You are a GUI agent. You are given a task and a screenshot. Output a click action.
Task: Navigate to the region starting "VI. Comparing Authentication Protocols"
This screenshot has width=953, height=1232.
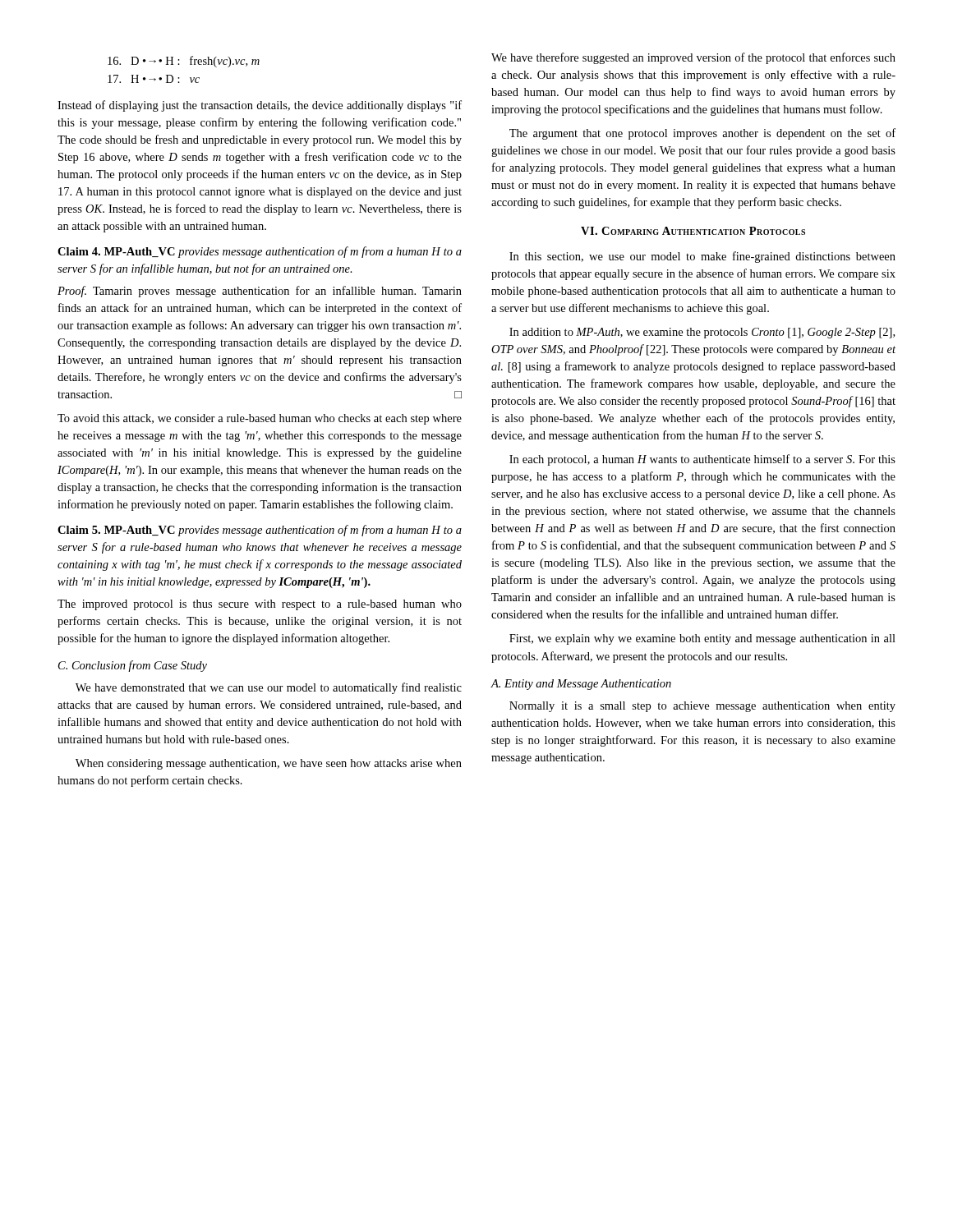(693, 231)
